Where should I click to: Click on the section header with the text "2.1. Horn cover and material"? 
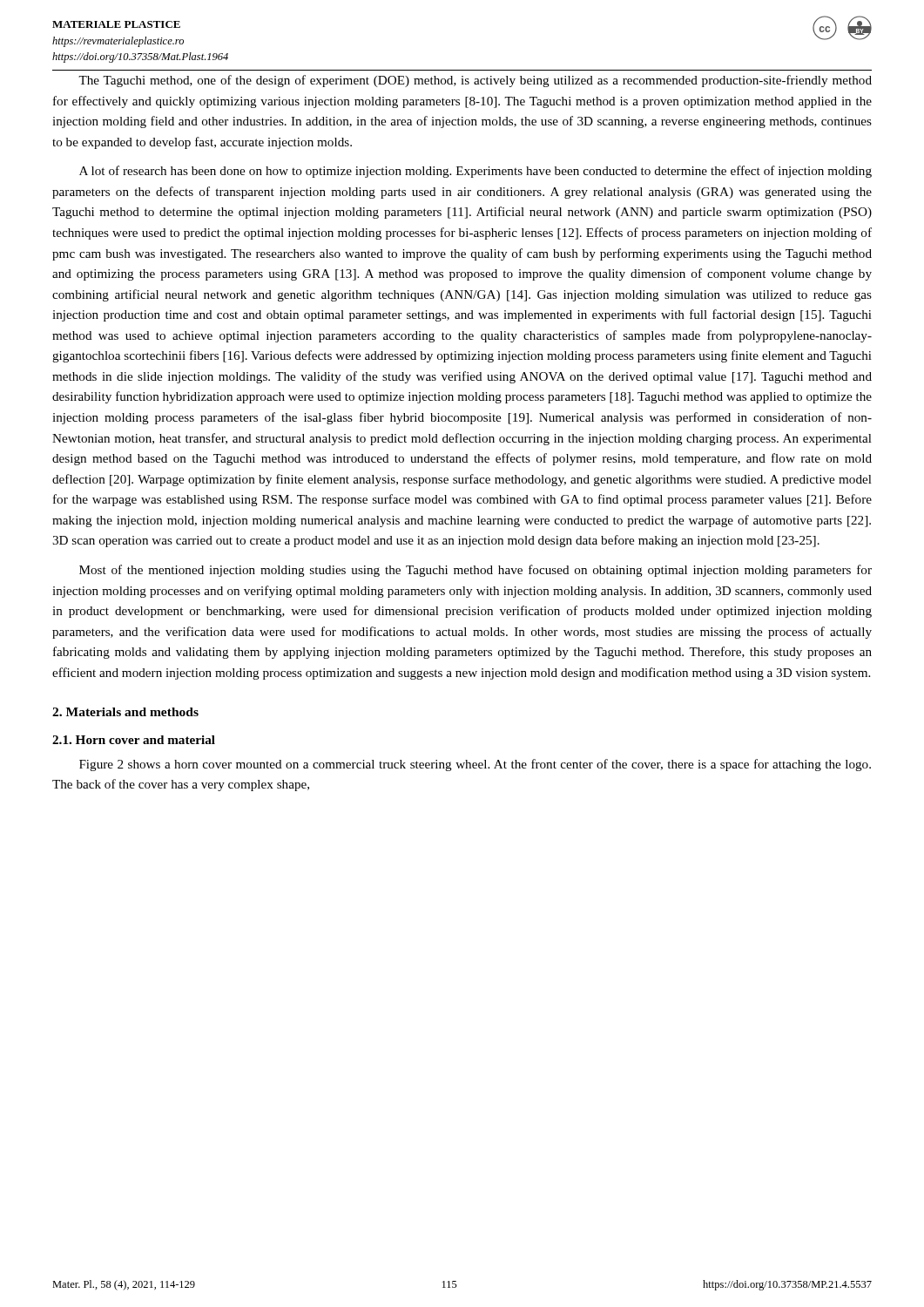tap(134, 740)
